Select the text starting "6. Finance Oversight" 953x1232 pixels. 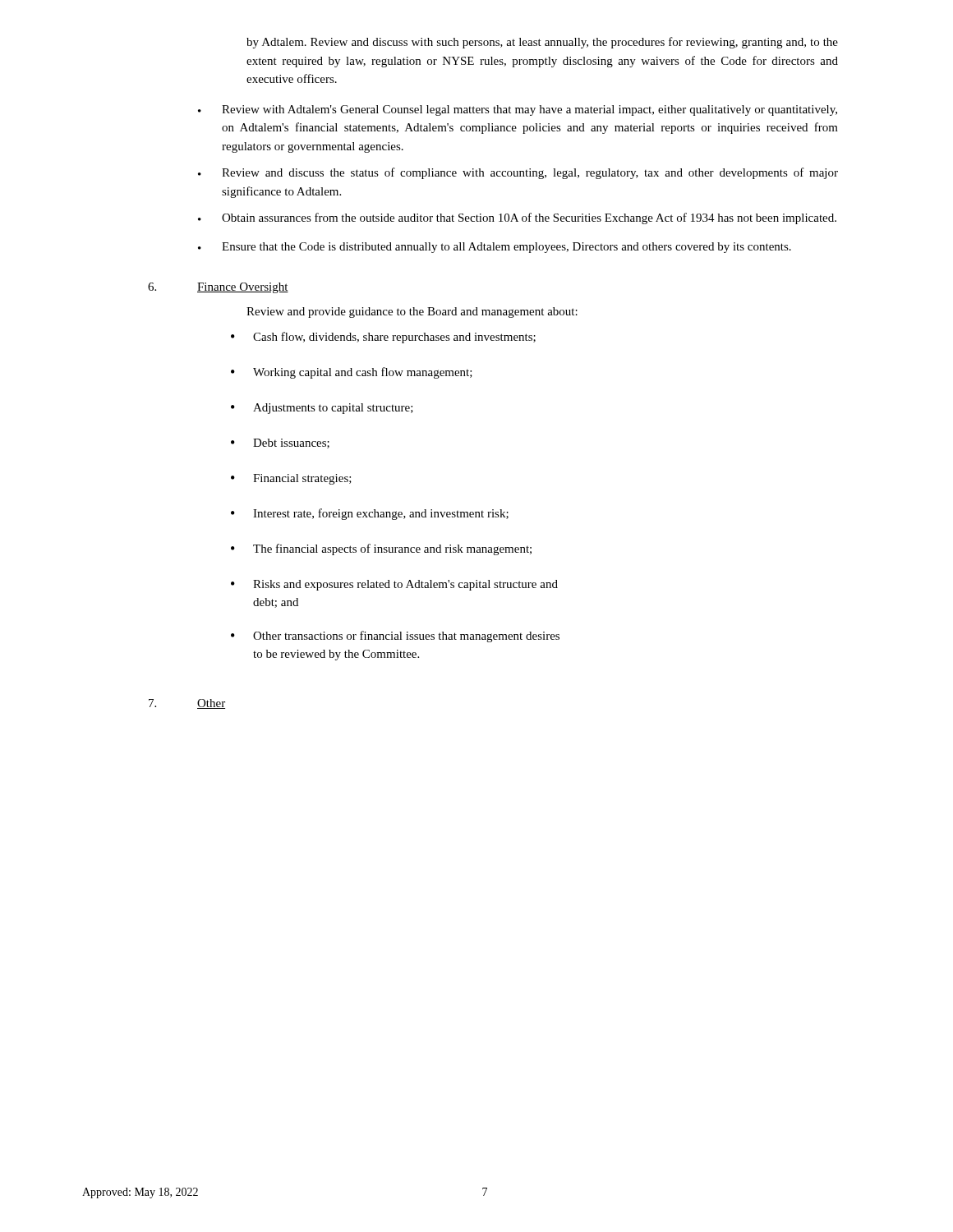[218, 287]
